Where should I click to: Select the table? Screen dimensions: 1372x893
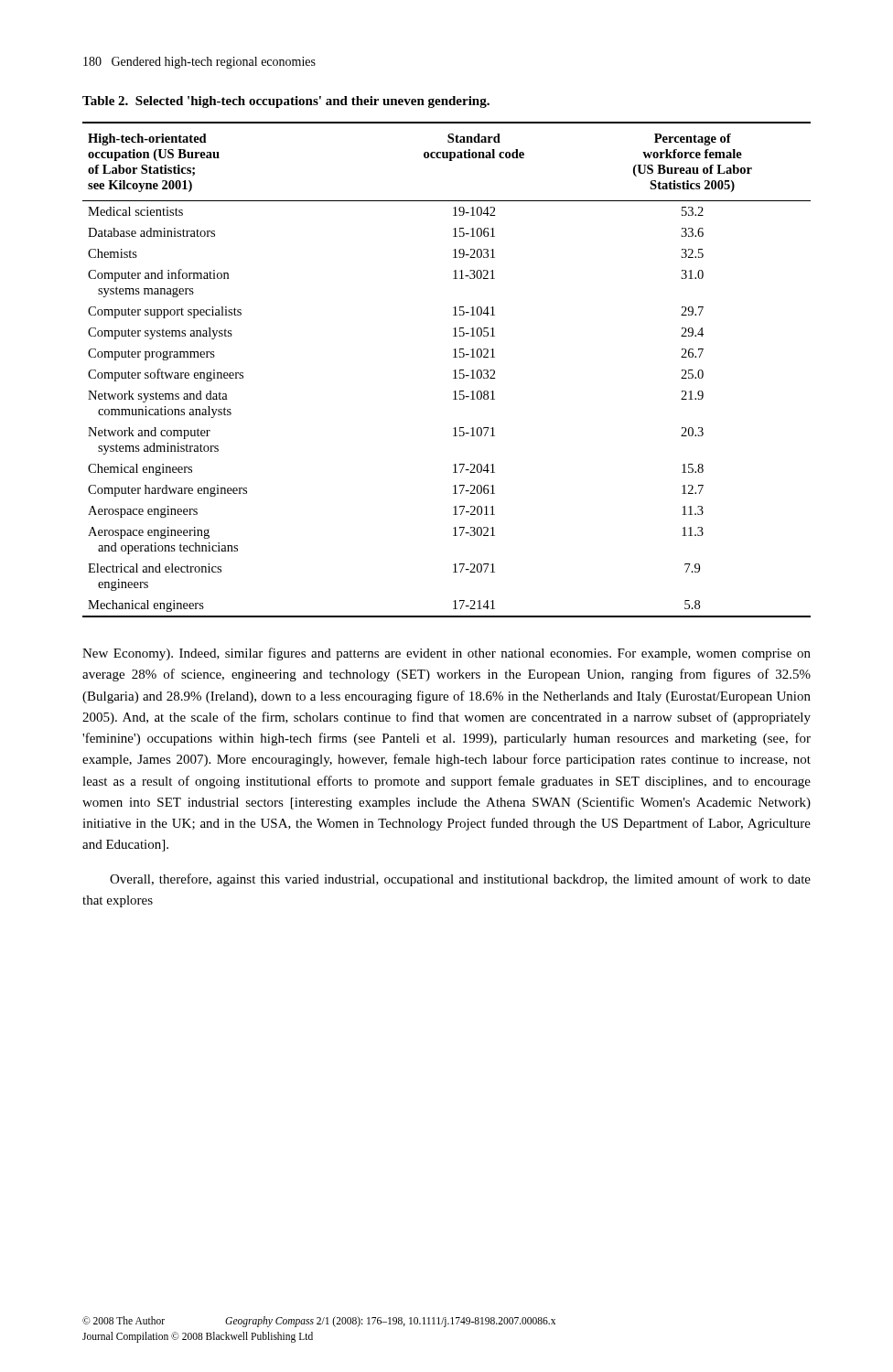point(446,370)
